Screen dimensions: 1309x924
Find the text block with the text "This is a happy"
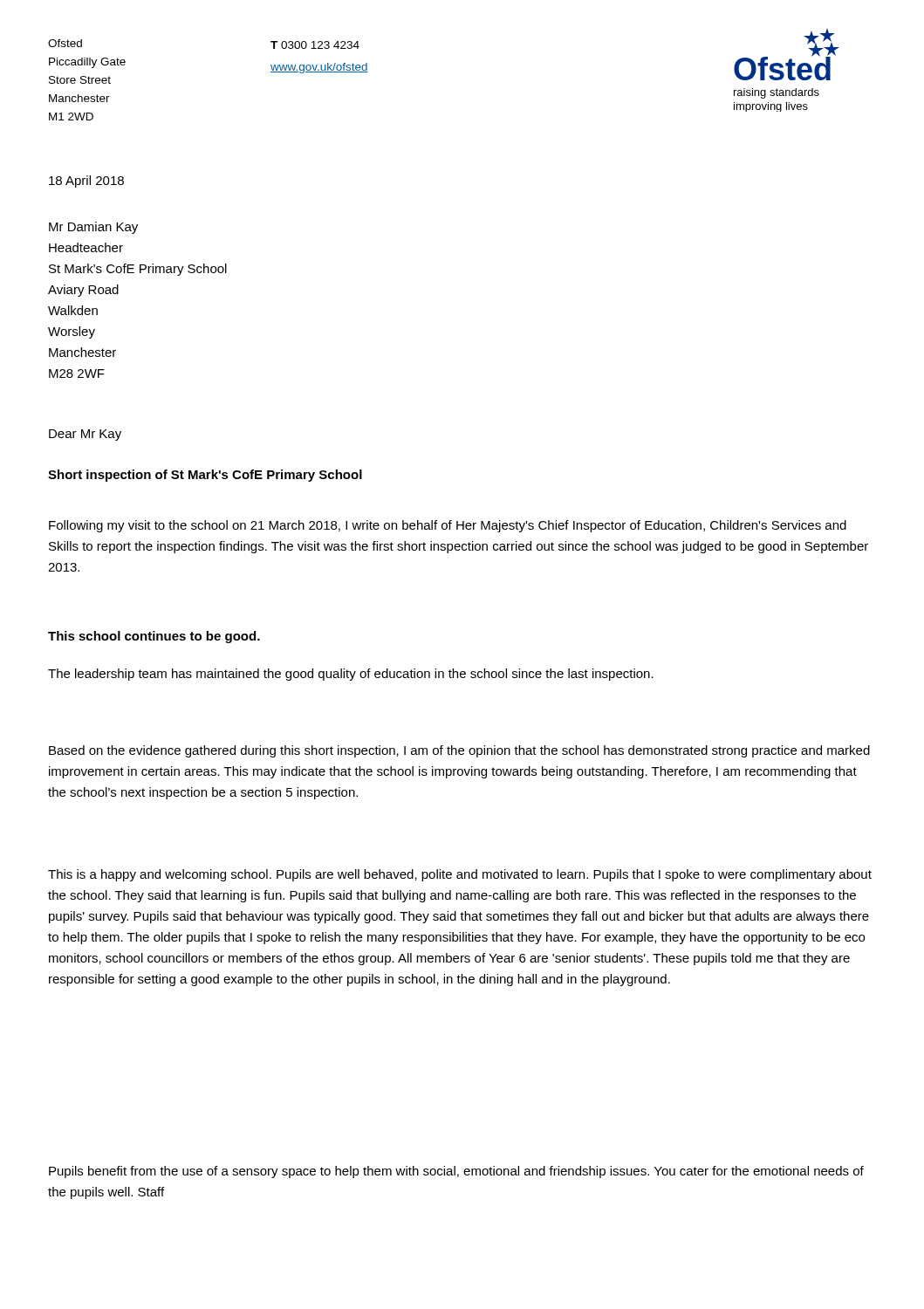[460, 926]
